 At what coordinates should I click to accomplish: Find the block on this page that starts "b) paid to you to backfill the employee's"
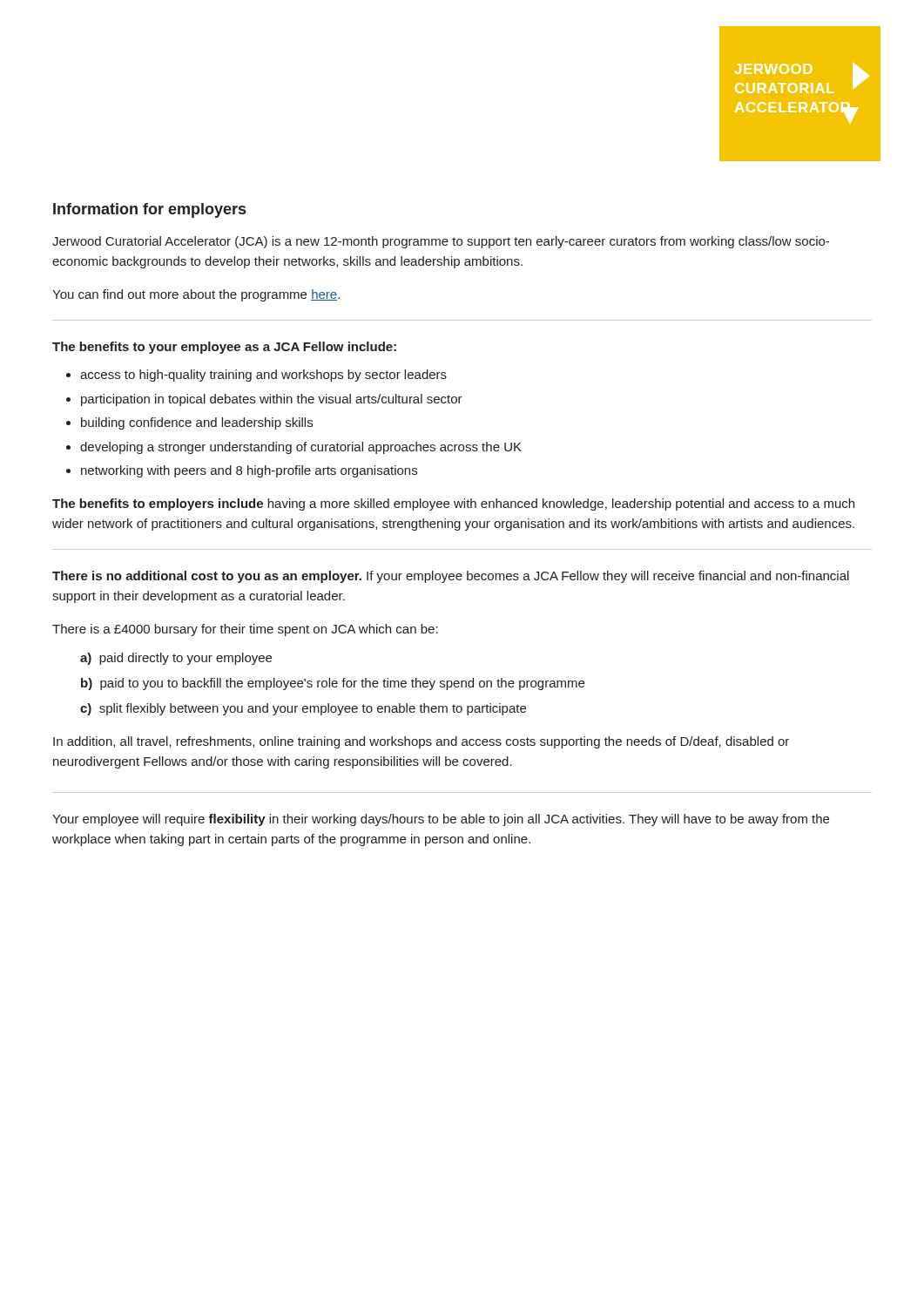[x=333, y=683]
